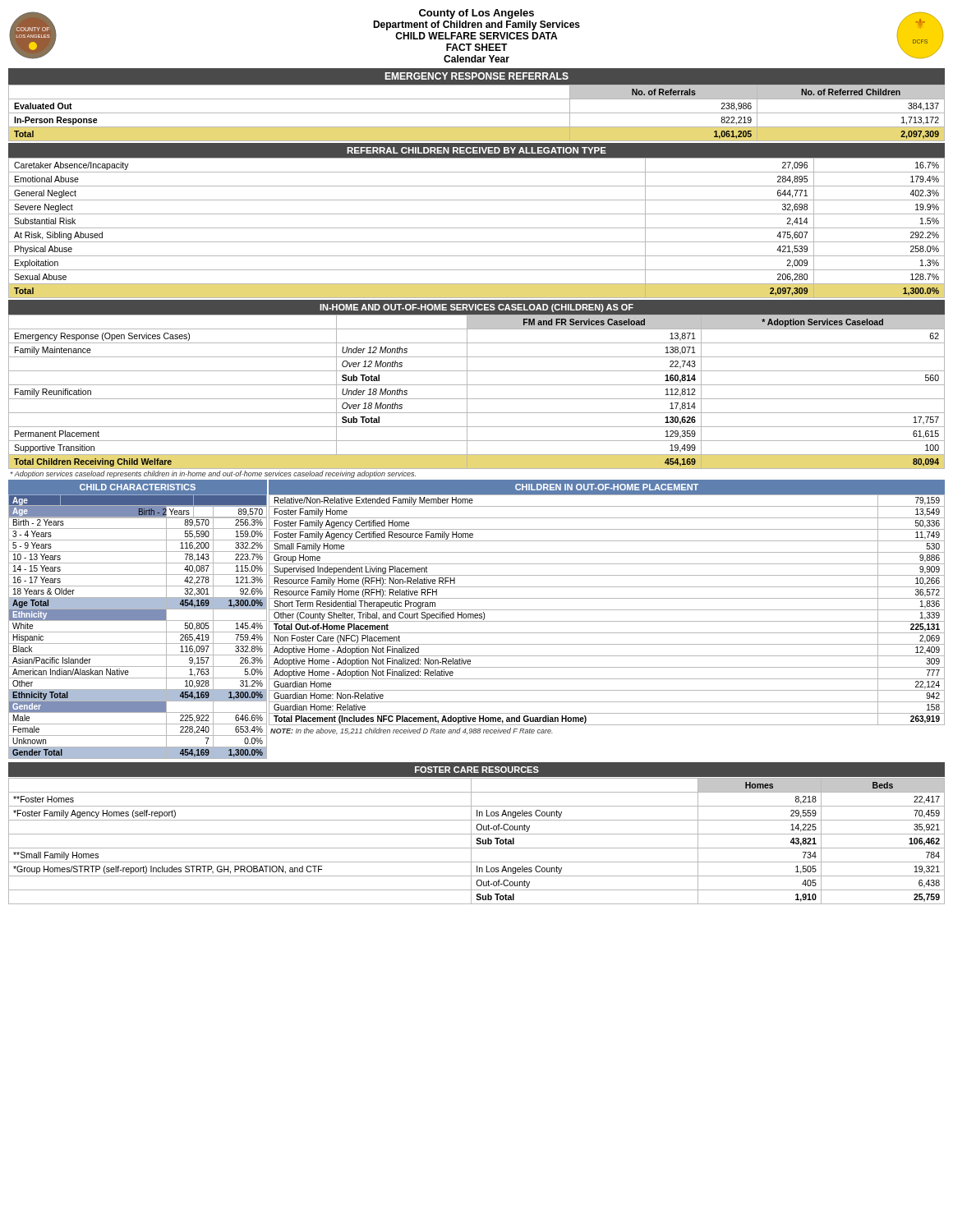Select the table that reads "In Los Angeles County"

476,841
